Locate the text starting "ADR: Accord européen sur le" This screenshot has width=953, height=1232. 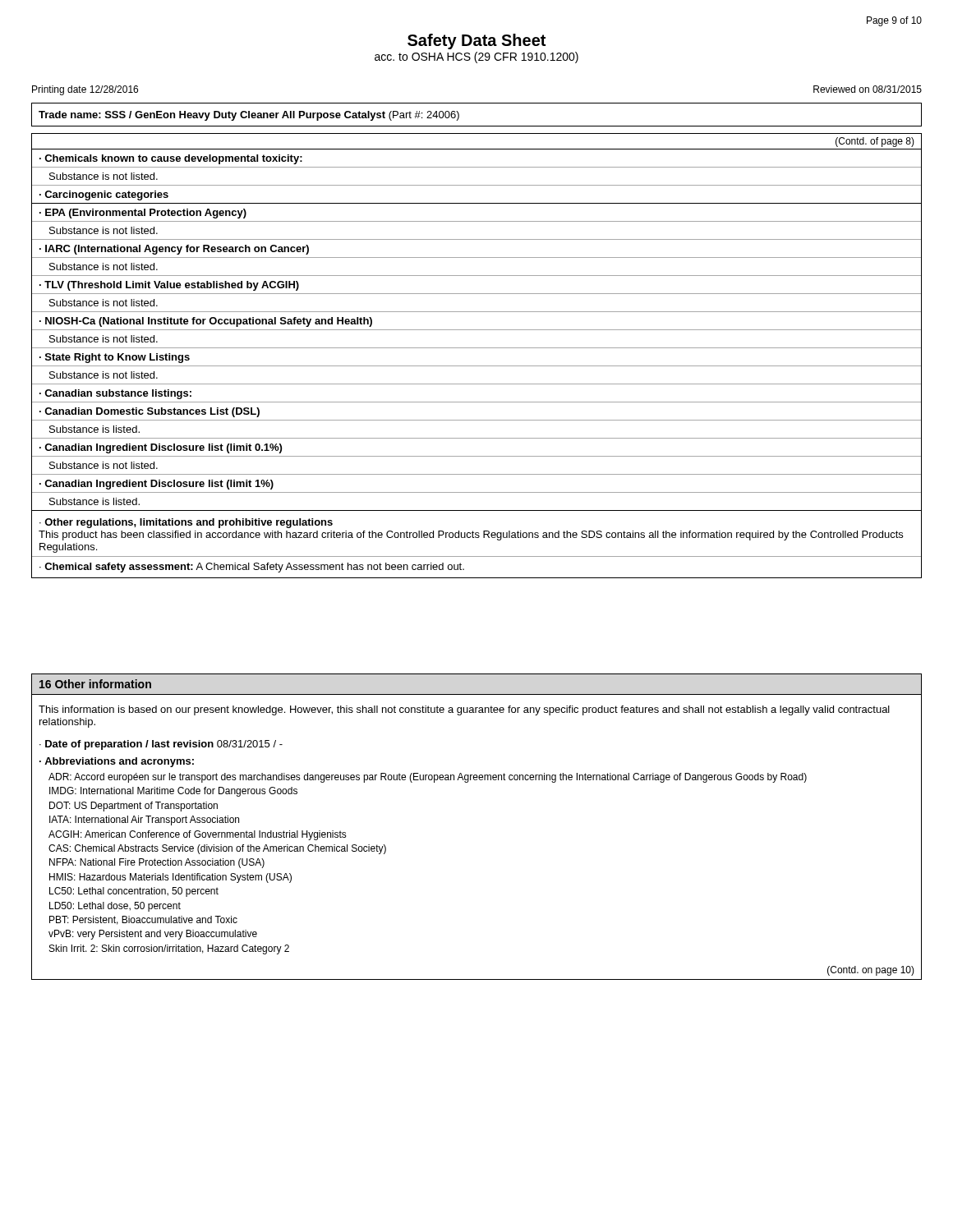tap(428, 778)
